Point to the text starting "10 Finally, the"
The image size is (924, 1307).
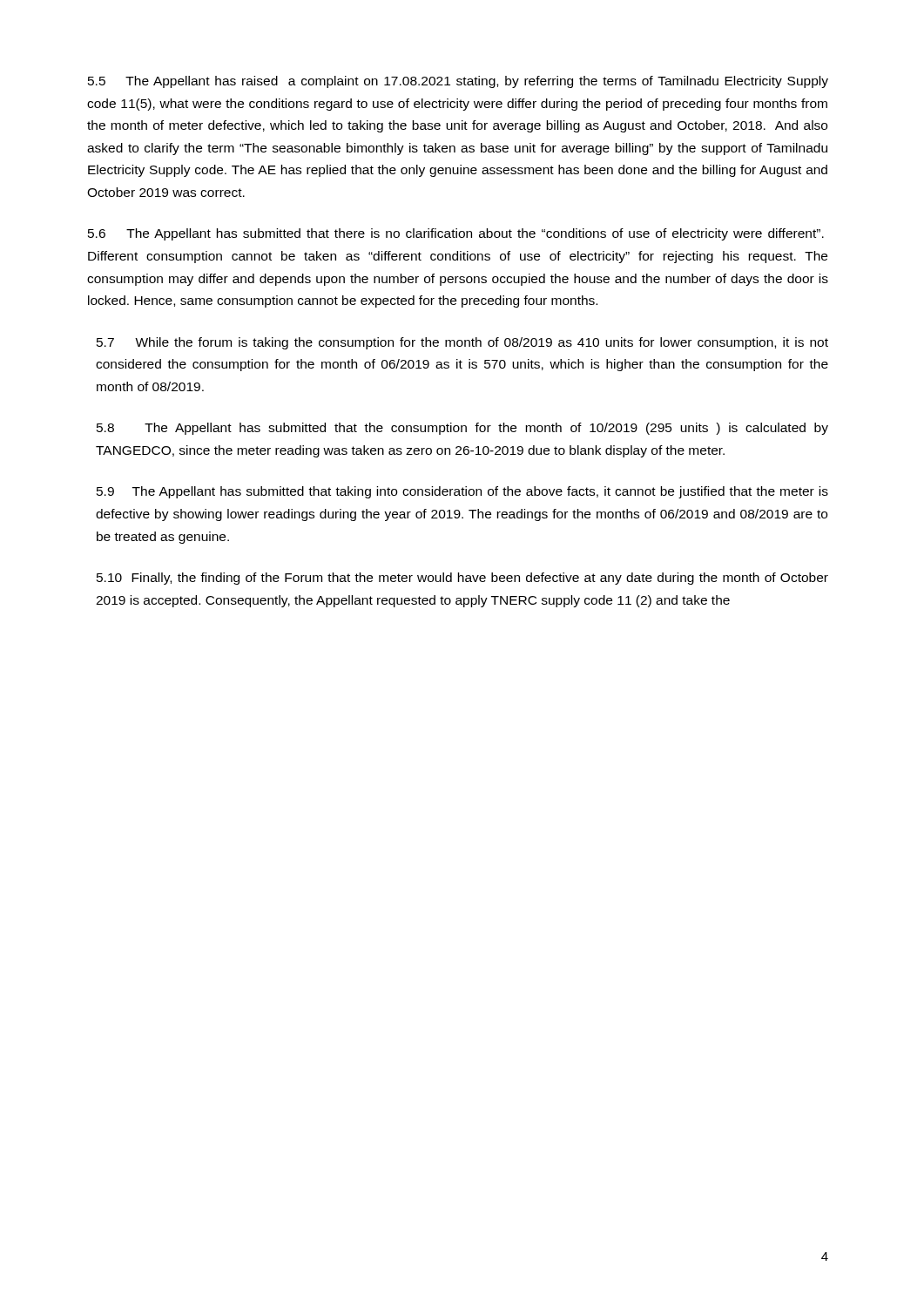click(x=462, y=589)
